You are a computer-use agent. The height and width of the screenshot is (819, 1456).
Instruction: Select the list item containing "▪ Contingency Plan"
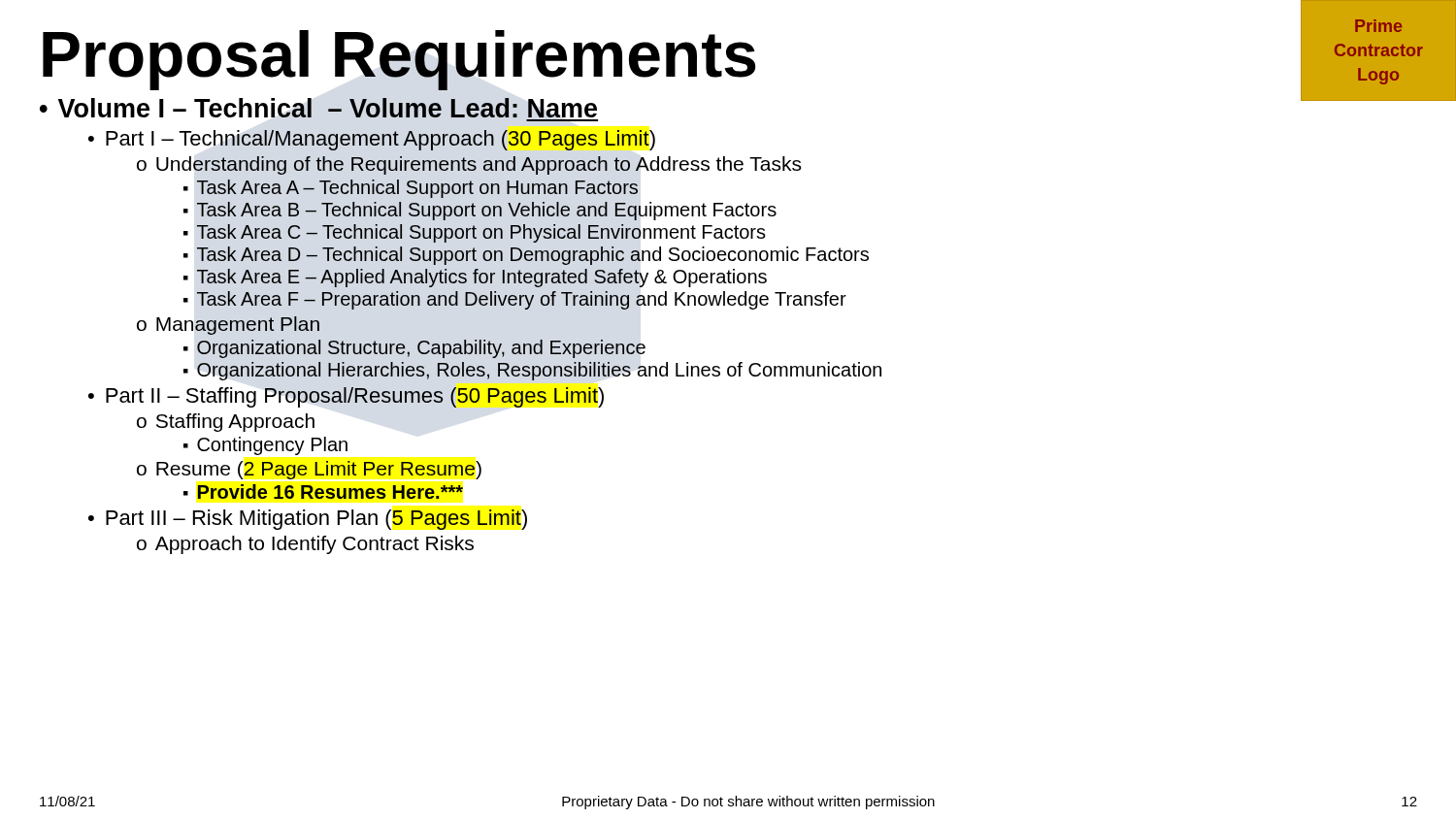coord(266,445)
